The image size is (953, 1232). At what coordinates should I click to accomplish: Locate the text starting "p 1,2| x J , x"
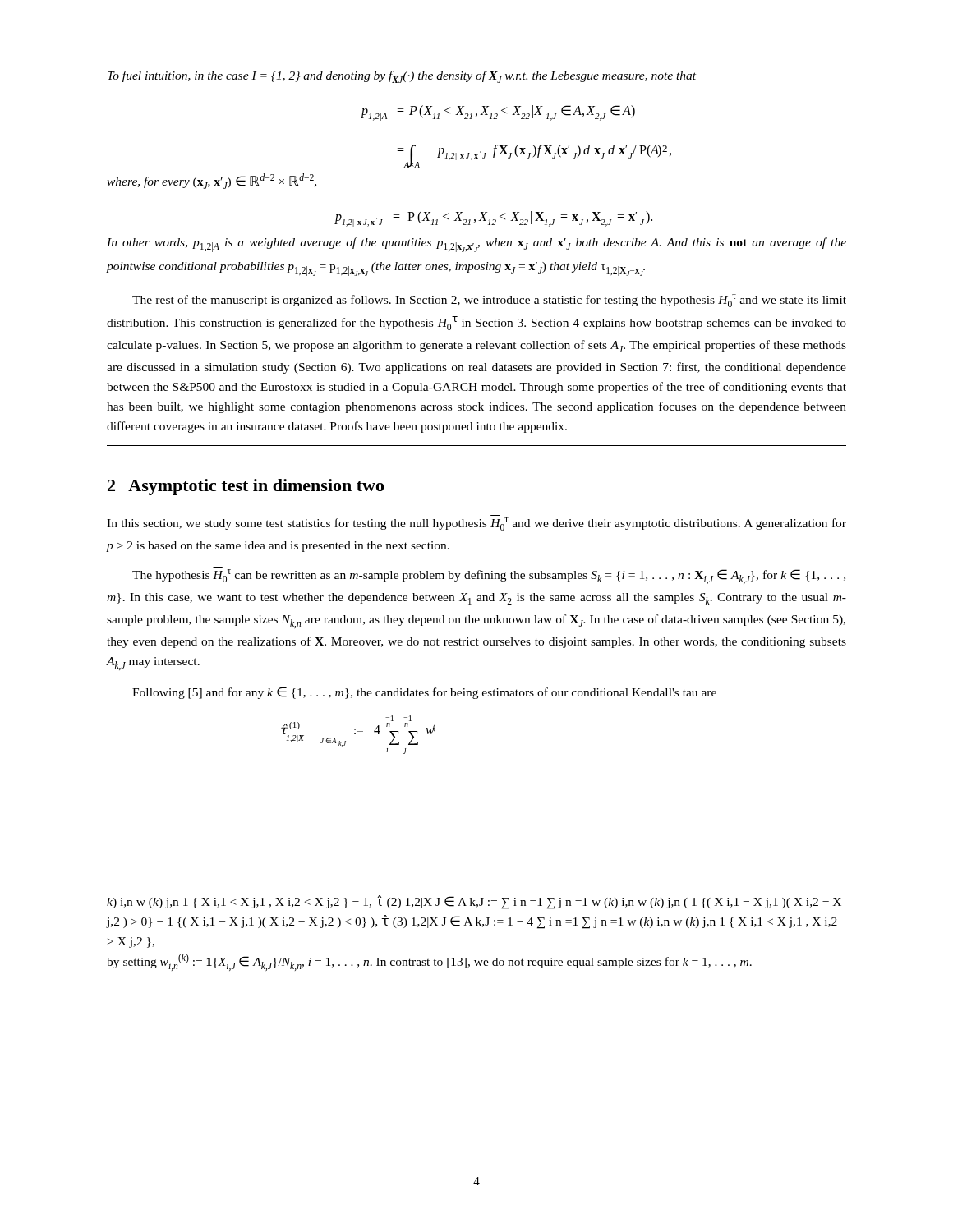point(476,218)
